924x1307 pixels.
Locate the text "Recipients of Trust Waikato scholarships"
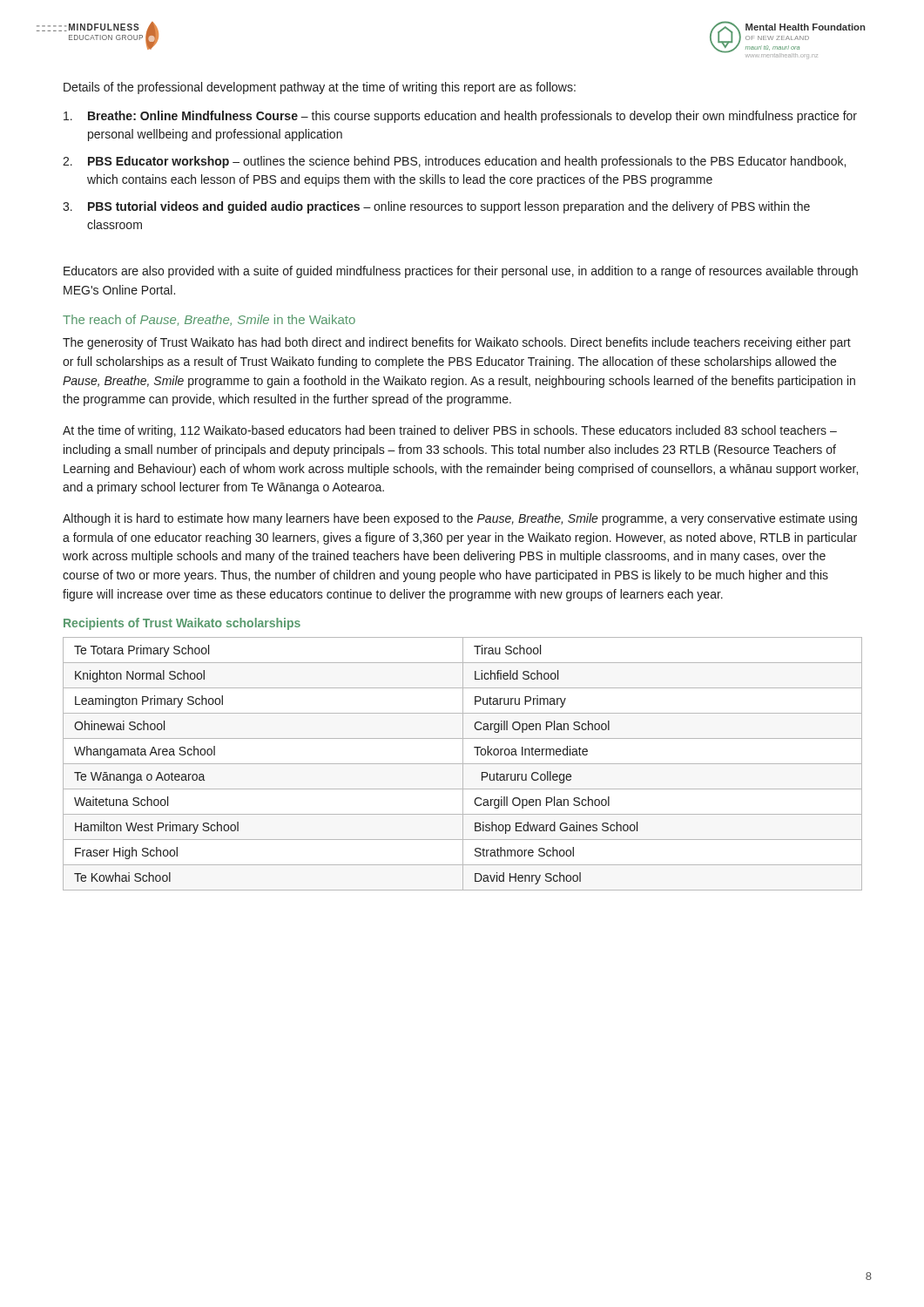pyautogui.click(x=182, y=623)
